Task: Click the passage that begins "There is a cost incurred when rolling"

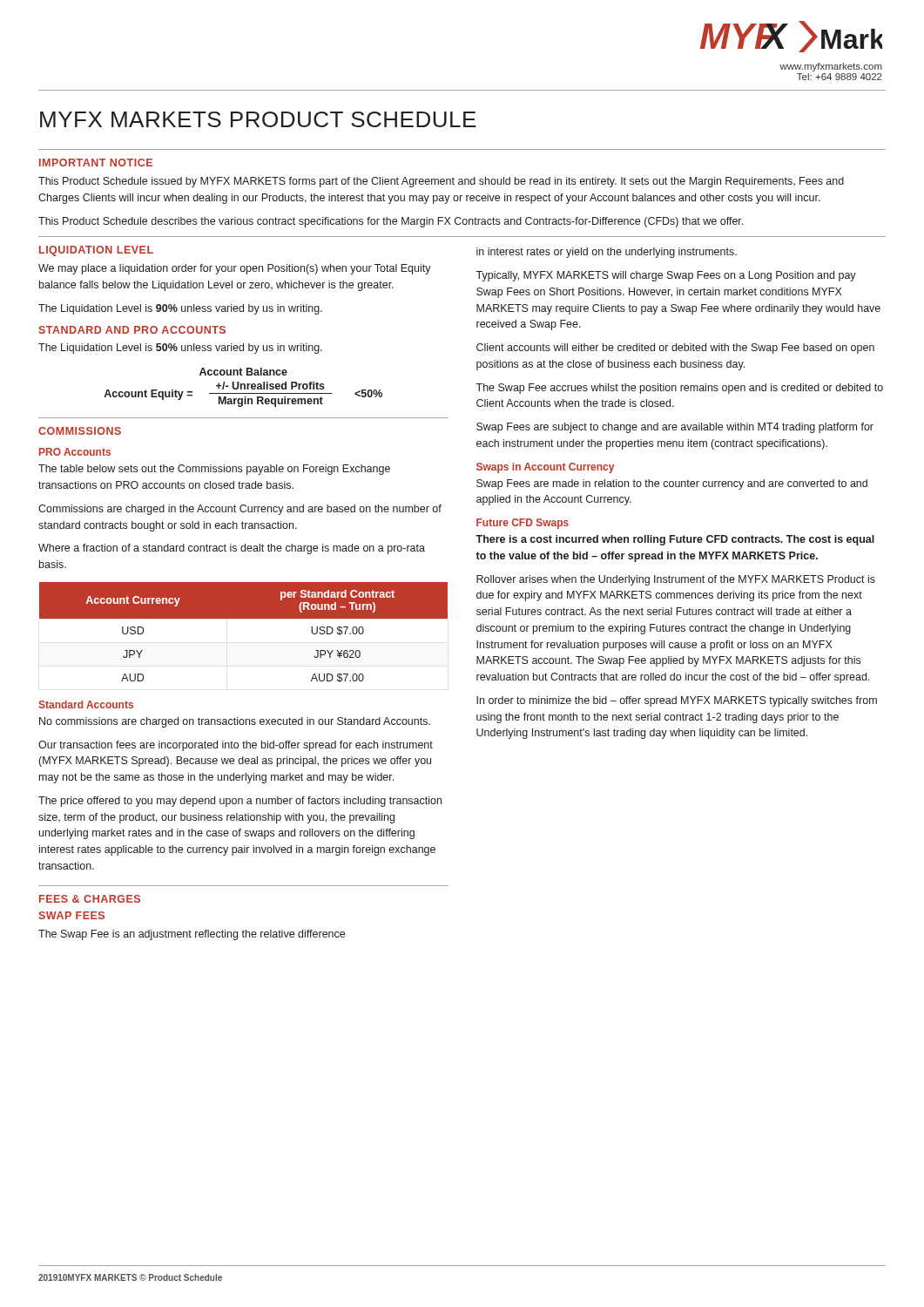Action: tap(681, 548)
